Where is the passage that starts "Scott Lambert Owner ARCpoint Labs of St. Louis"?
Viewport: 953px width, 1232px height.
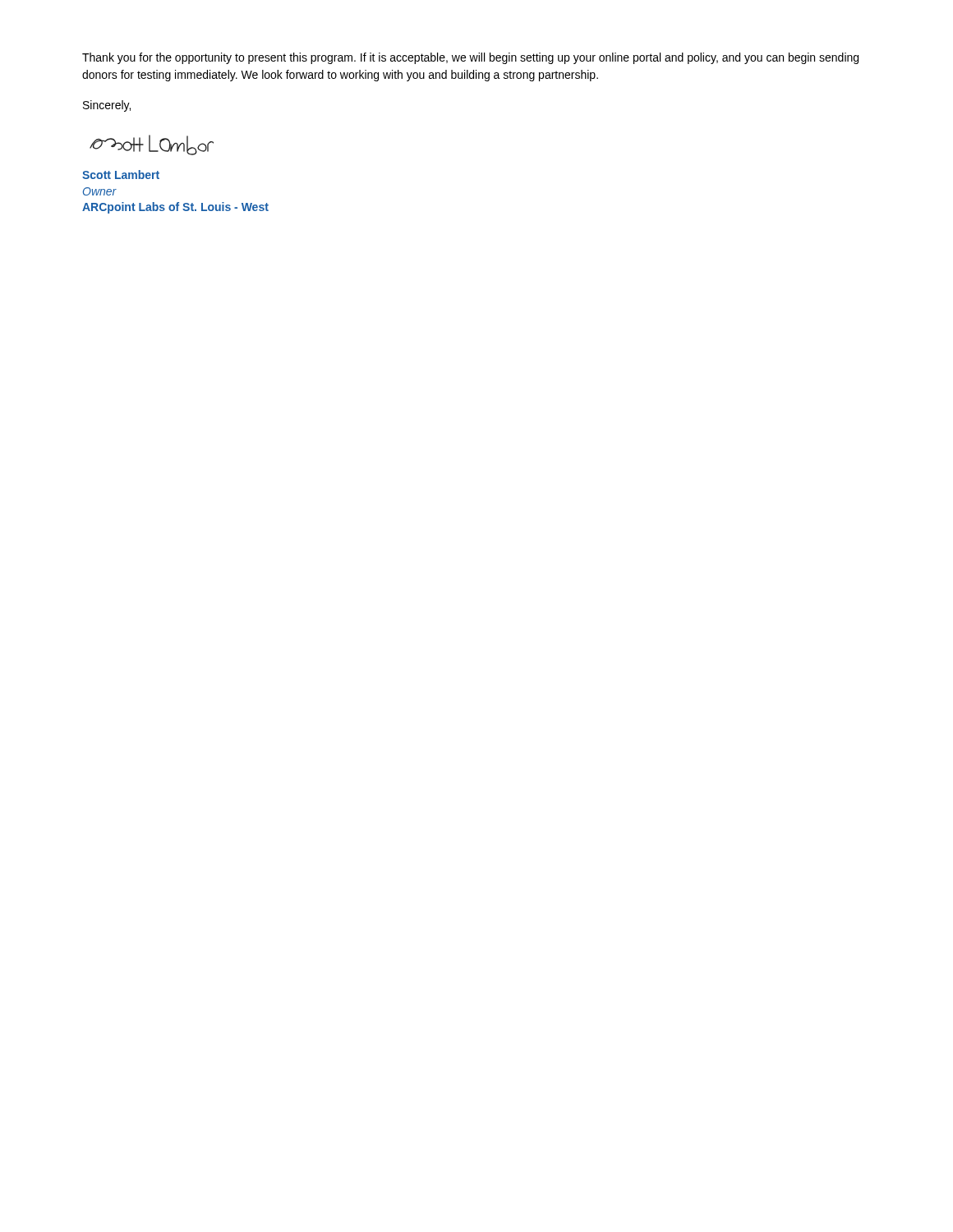[121, 175]
